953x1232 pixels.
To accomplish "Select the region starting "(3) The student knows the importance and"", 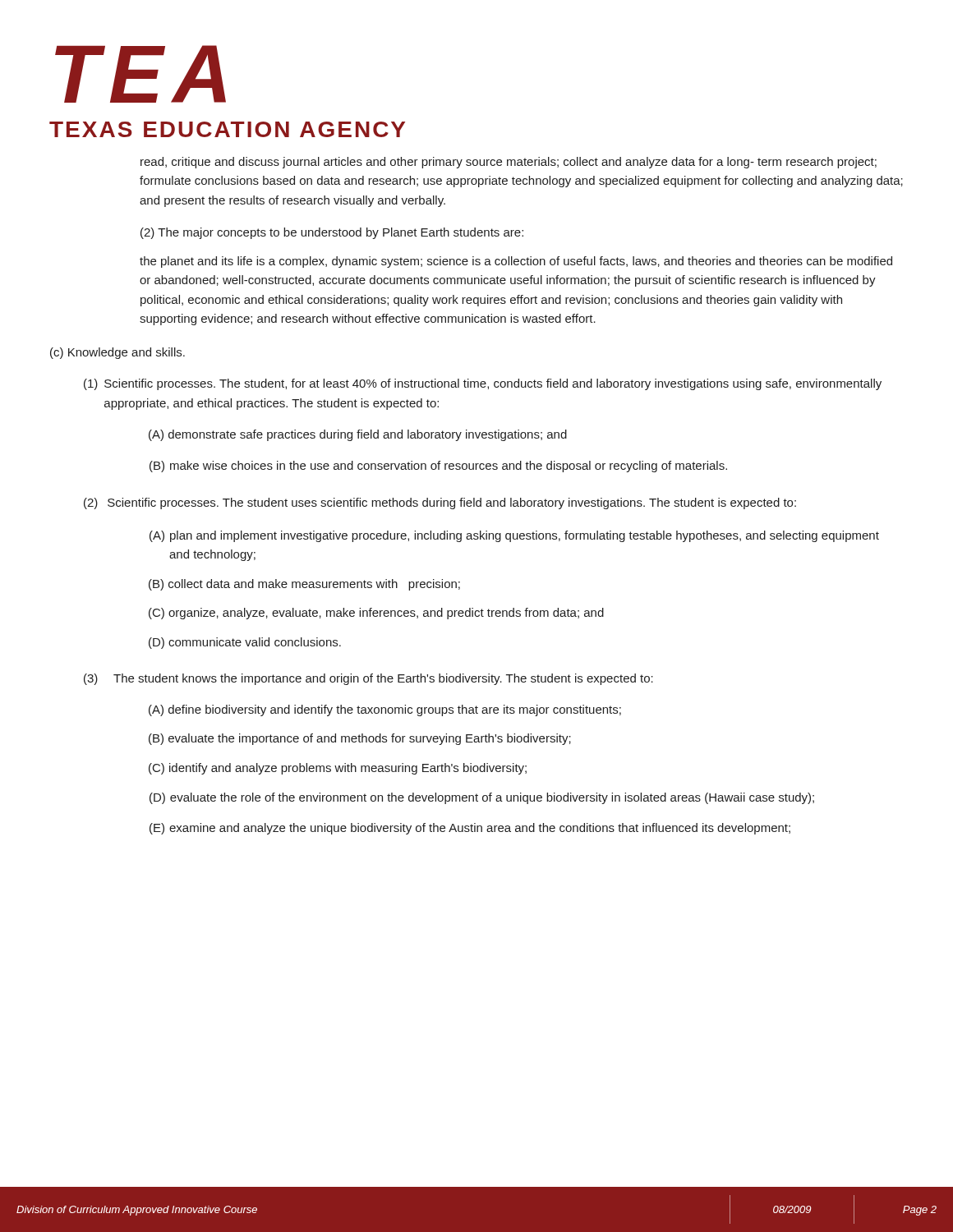I will tap(493, 678).
